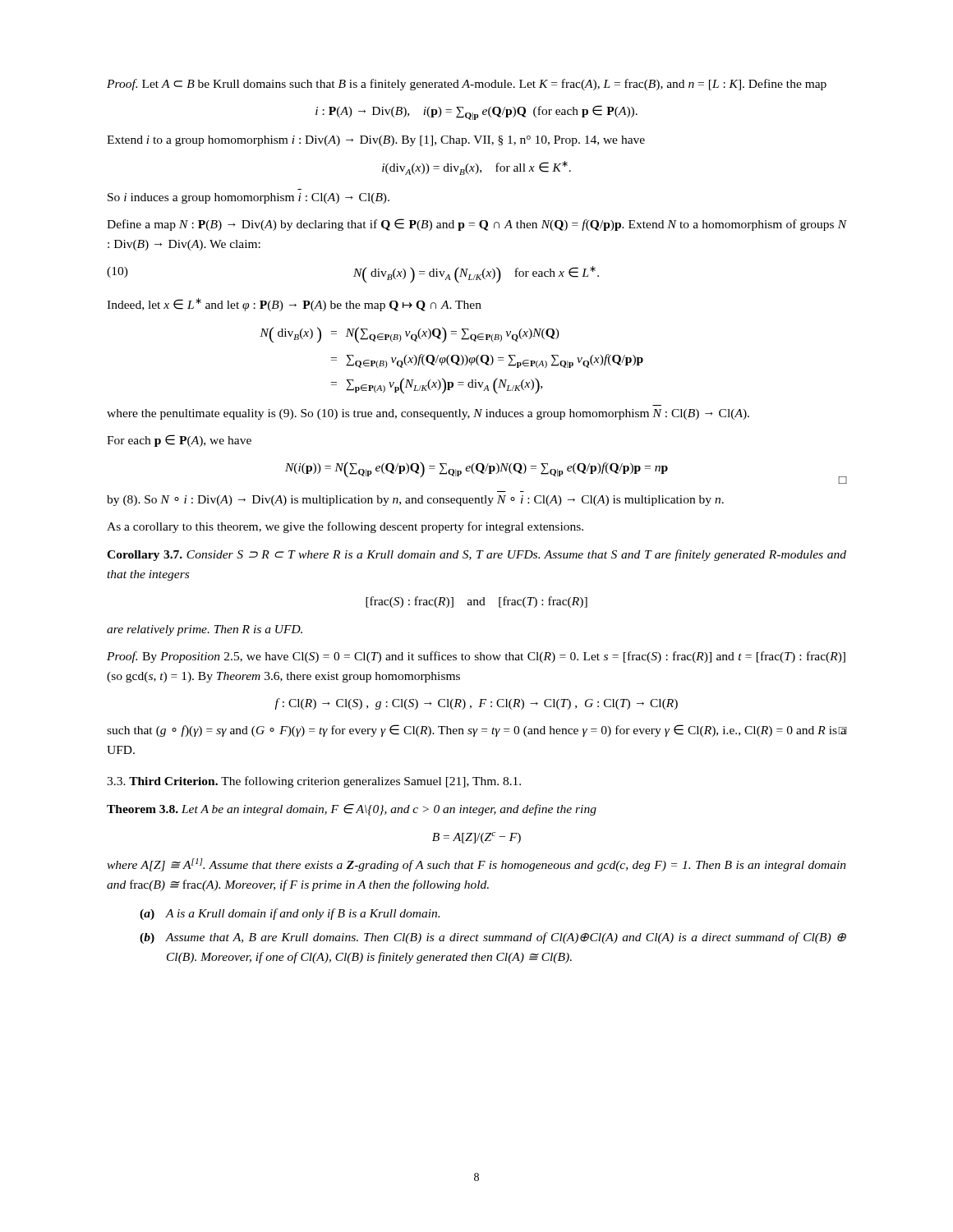This screenshot has height=1232, width=953.
Task: Locate the passage starting "such that (g ∘ f)(γ) ="
Action: [476, 738]
